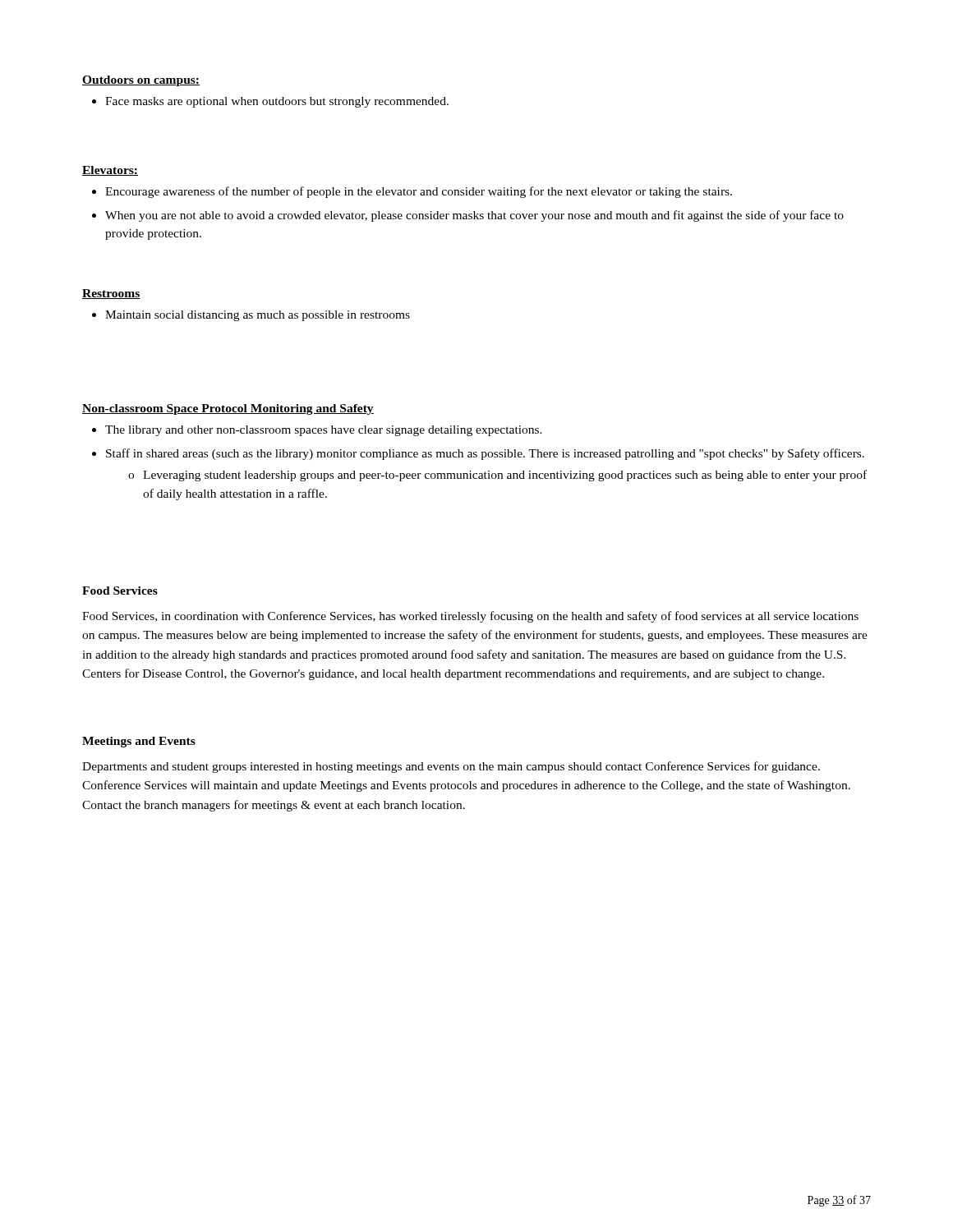This screenshot has width=953, height=1232.
Task: Select the text block that says "Food Services, in coordination with Conference Services,"
Action: [476, 644]
